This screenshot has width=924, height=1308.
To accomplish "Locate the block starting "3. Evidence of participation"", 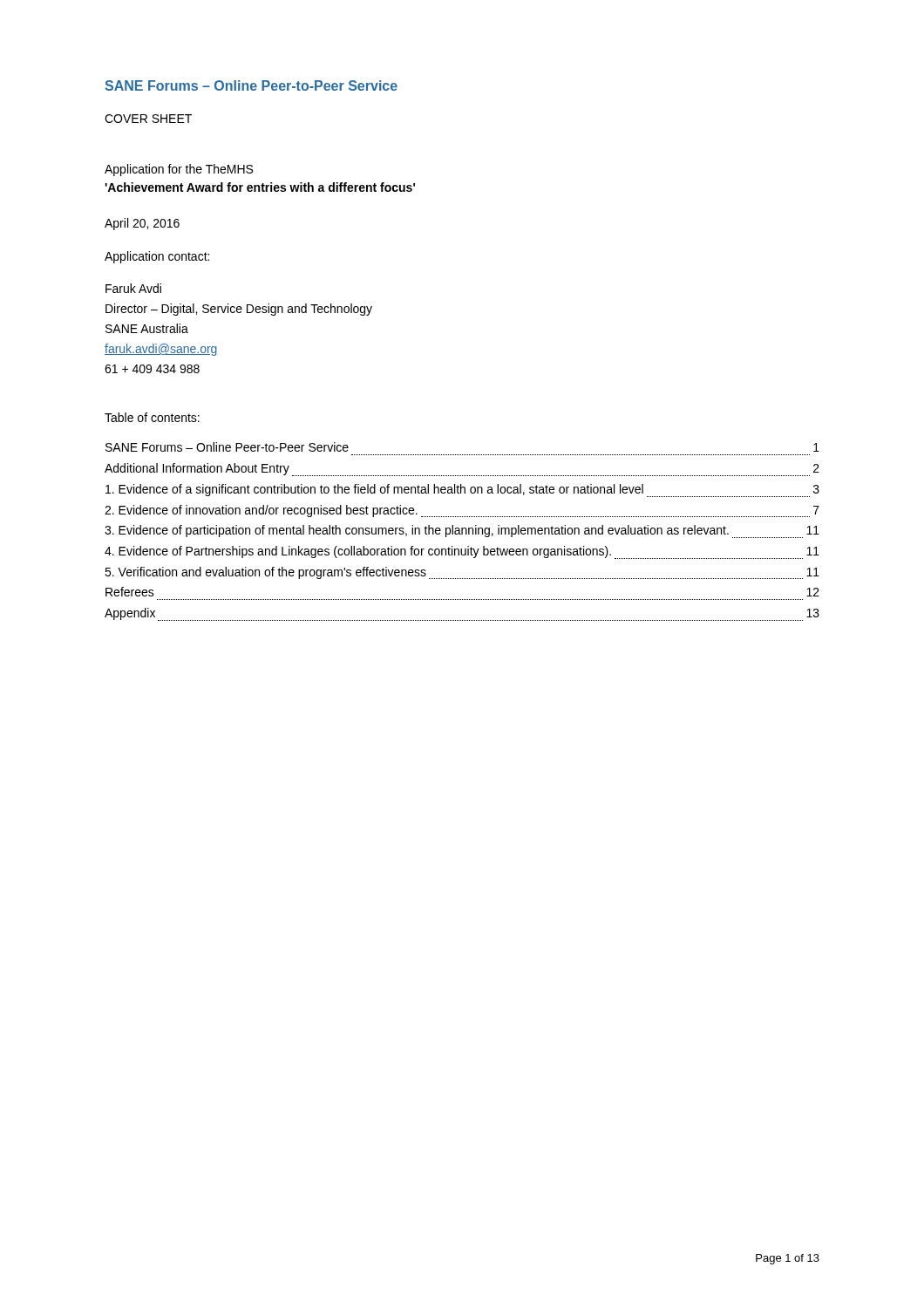I will (462, 531).
